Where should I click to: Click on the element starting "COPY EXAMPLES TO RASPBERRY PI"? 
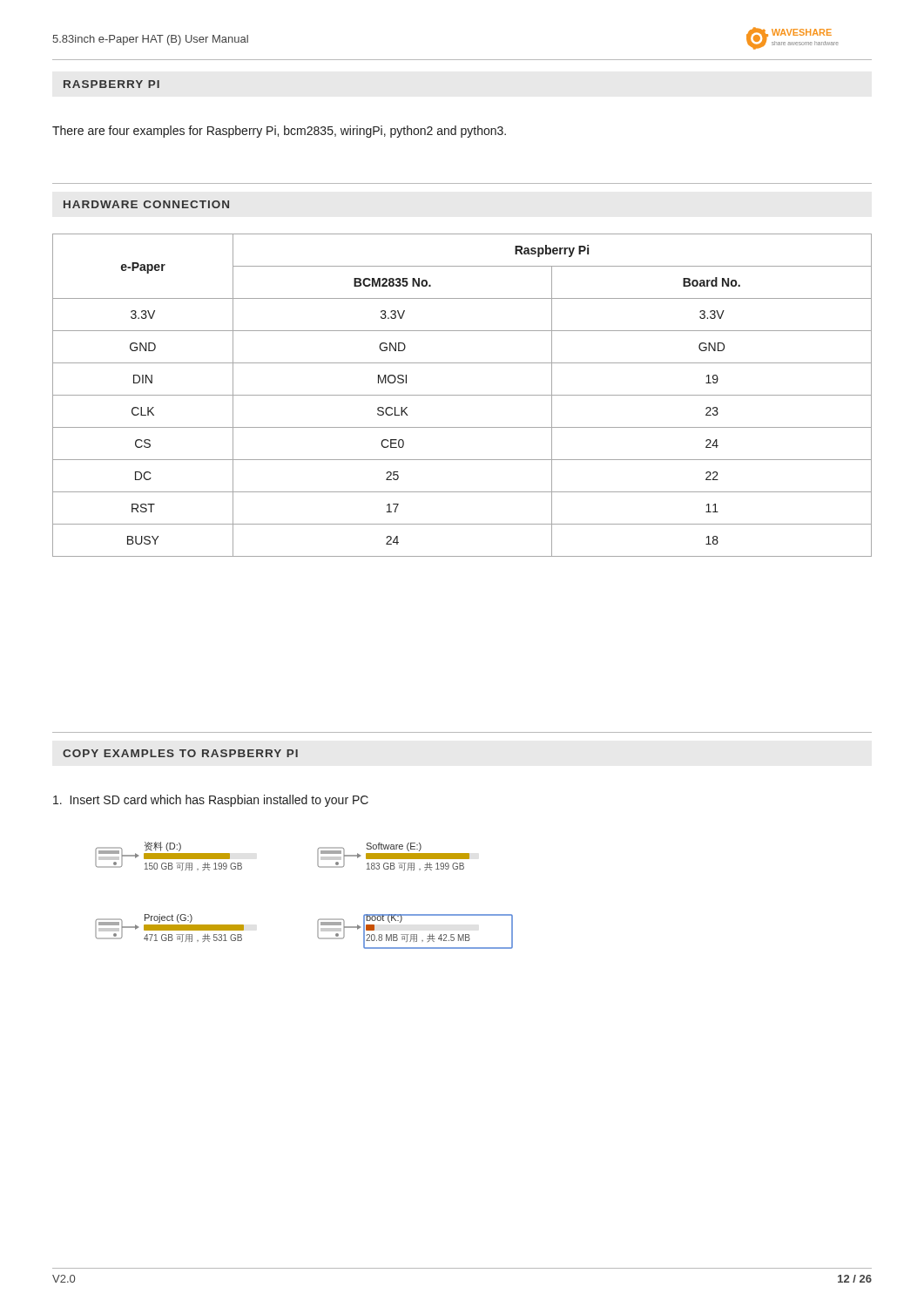point(181,753)
